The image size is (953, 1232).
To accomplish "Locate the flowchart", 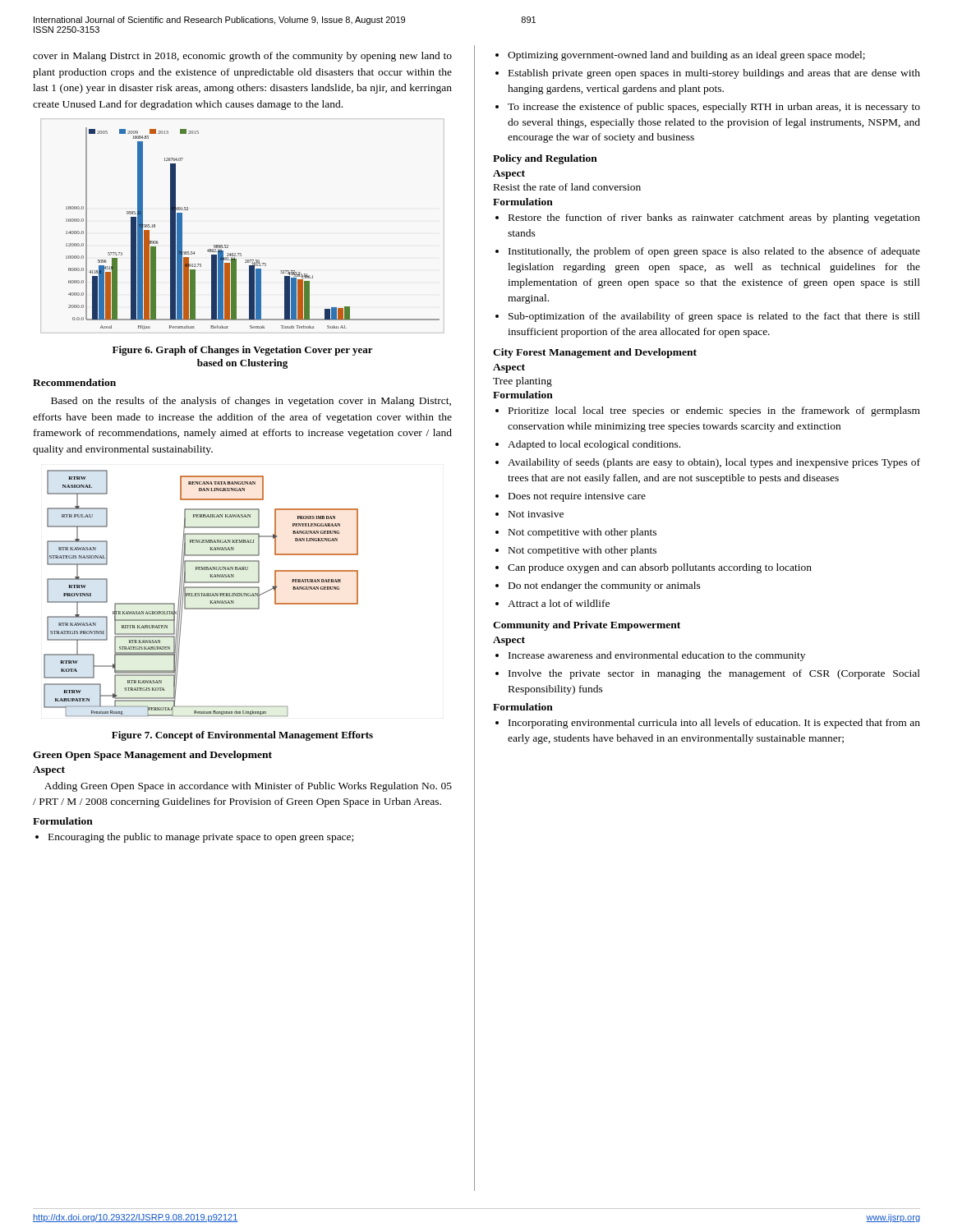I will 242,593.
